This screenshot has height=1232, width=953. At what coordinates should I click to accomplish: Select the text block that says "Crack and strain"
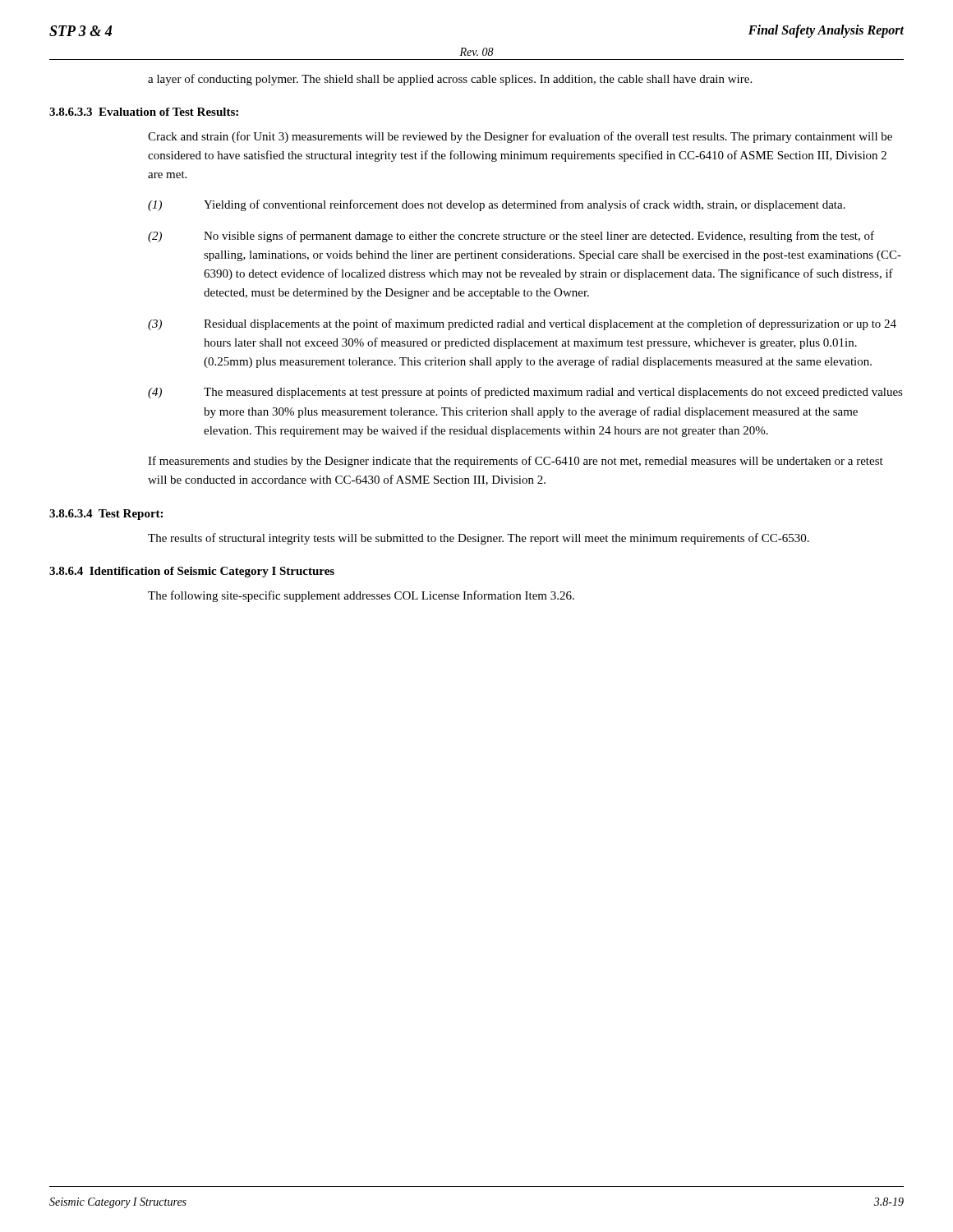(520, 155)
